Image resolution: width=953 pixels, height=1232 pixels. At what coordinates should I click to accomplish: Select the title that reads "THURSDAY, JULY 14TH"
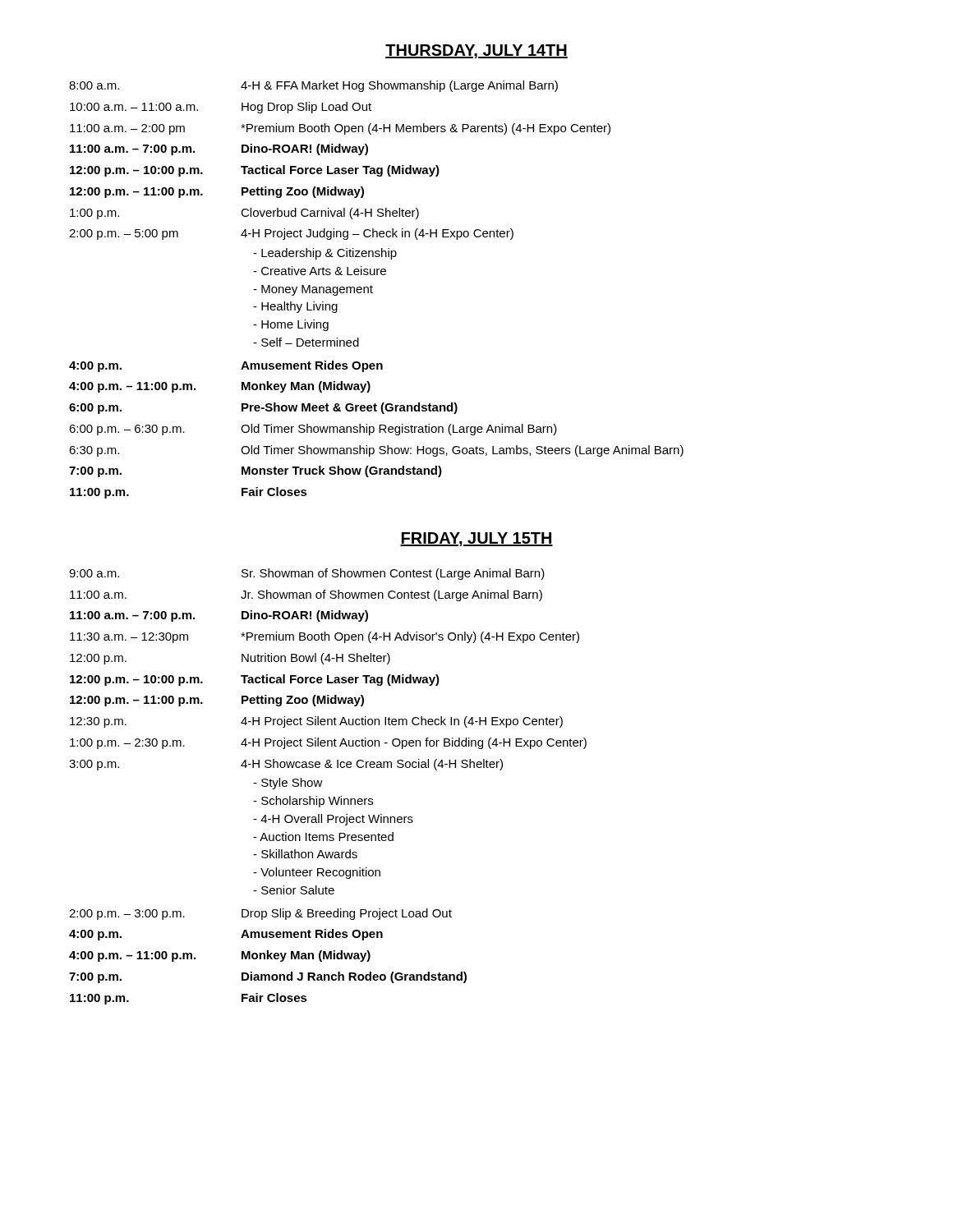pos(476,50)
